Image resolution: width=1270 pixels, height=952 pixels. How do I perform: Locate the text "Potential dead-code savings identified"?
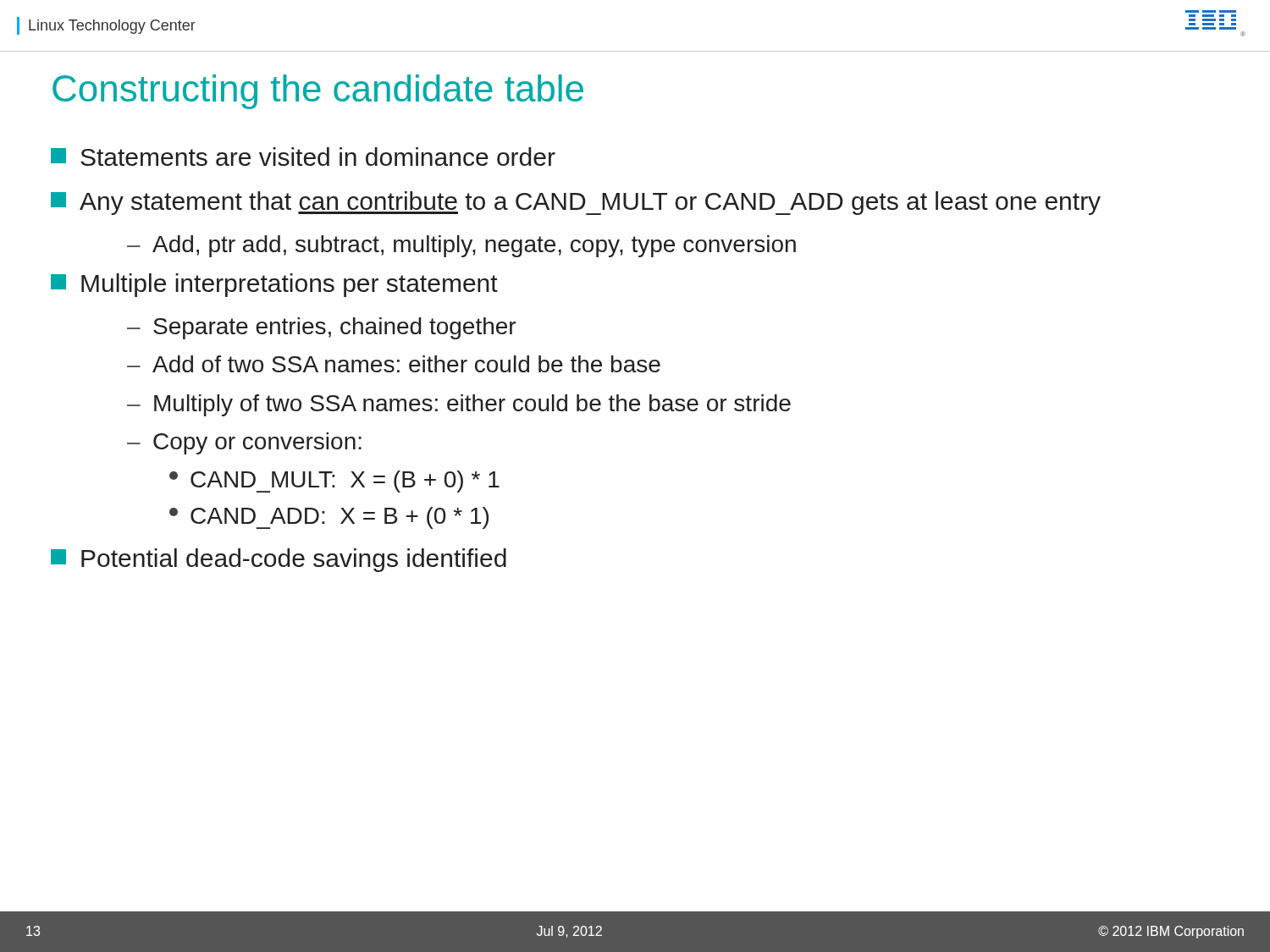point(279,560)
